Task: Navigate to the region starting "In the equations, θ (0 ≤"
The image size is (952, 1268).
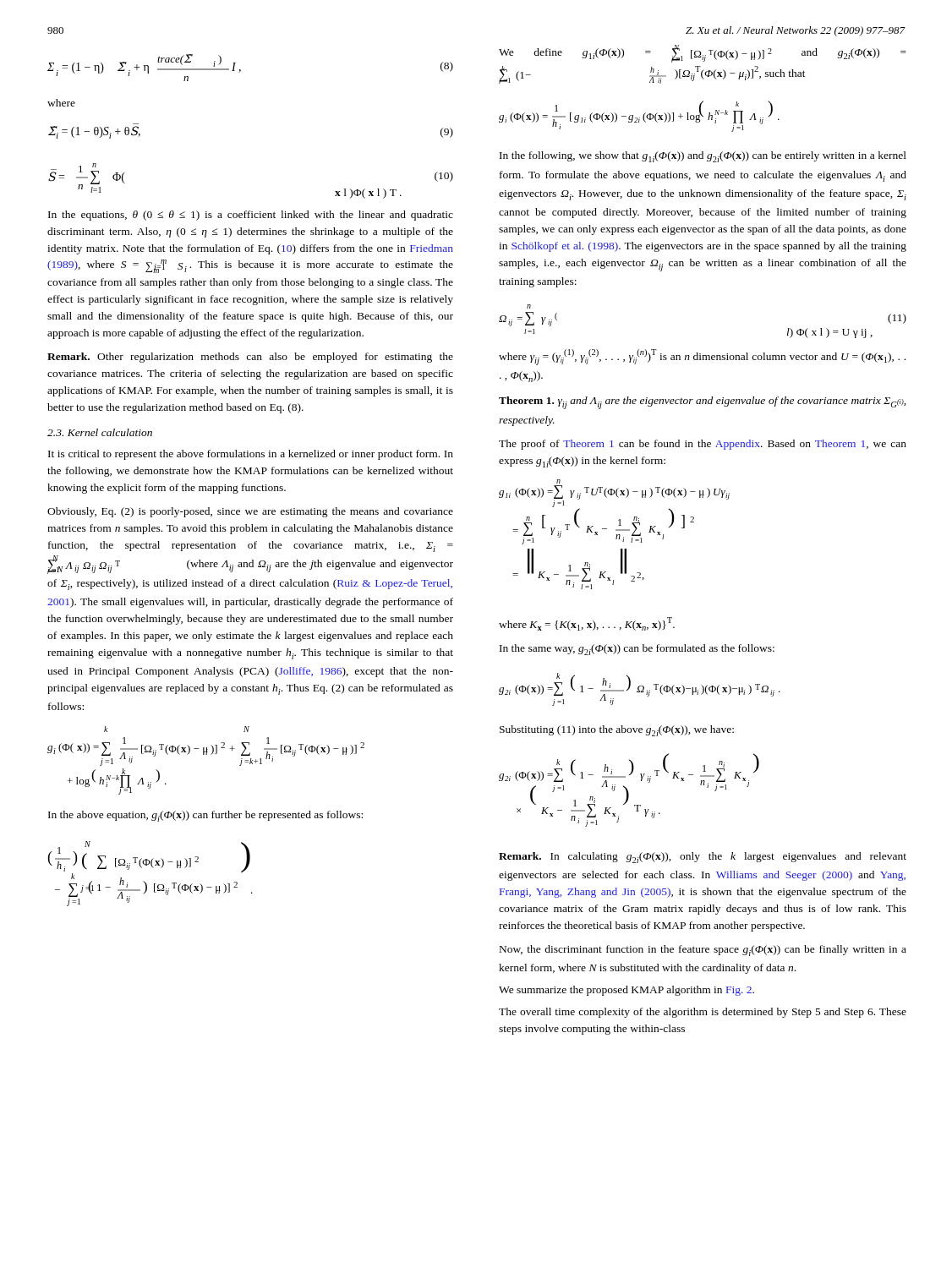Action: click(250, 273)
